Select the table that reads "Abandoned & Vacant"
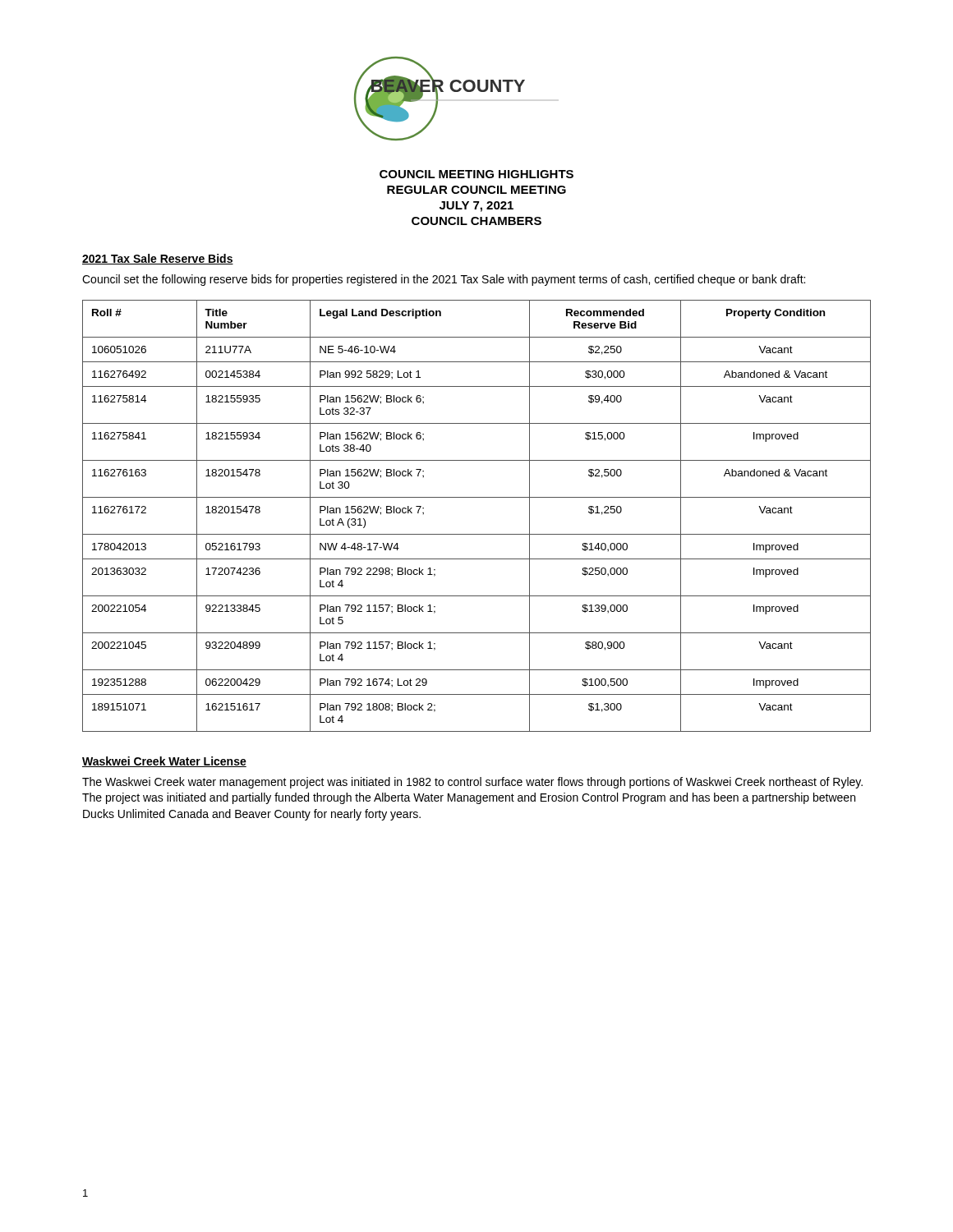The height and width of the screenshot is (1232, 953). [x=476, y=515]
